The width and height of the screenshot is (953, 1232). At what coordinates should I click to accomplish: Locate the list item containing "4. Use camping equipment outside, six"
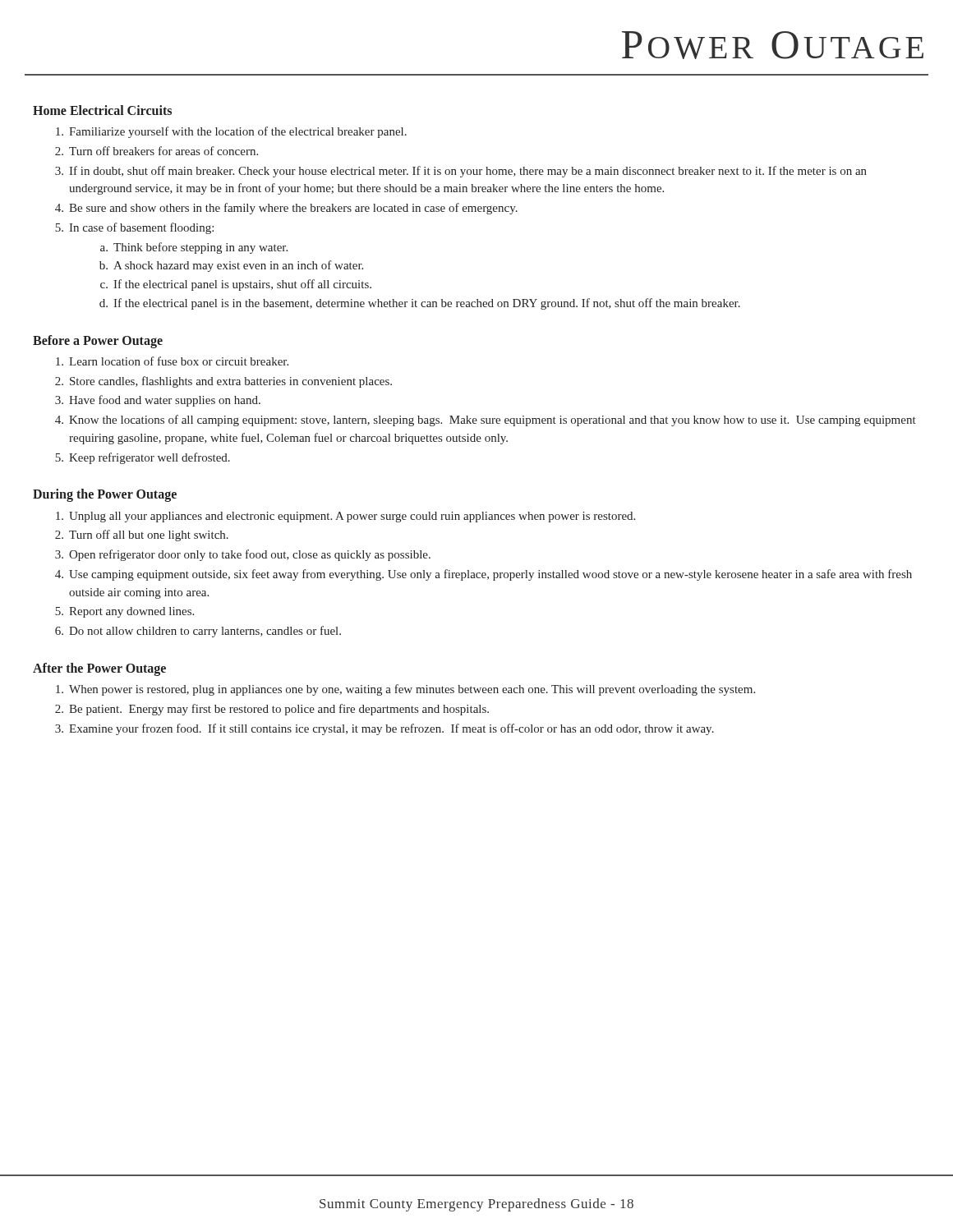coord(476,584)
